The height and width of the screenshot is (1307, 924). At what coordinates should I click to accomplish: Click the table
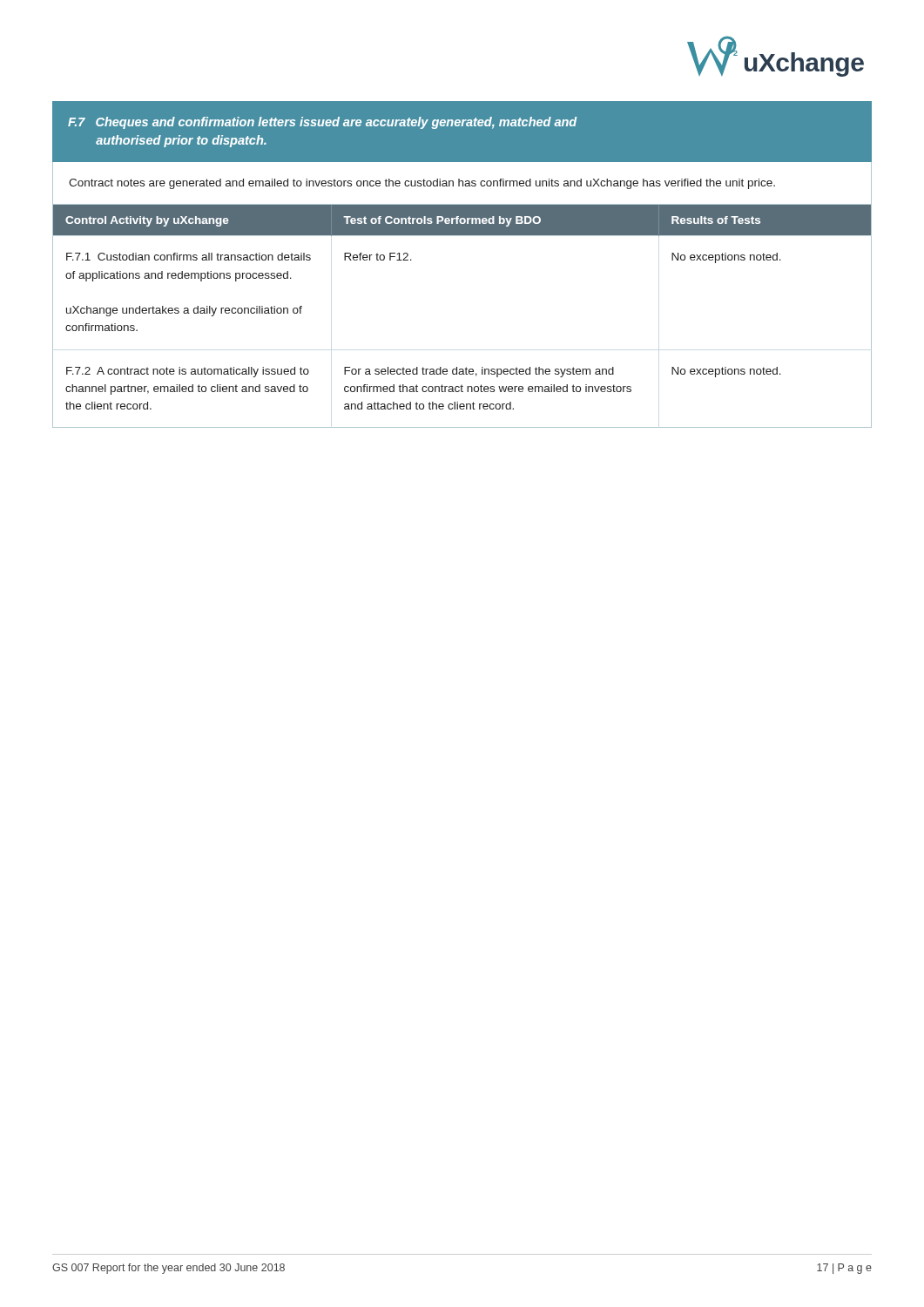(x=462, y=317)
